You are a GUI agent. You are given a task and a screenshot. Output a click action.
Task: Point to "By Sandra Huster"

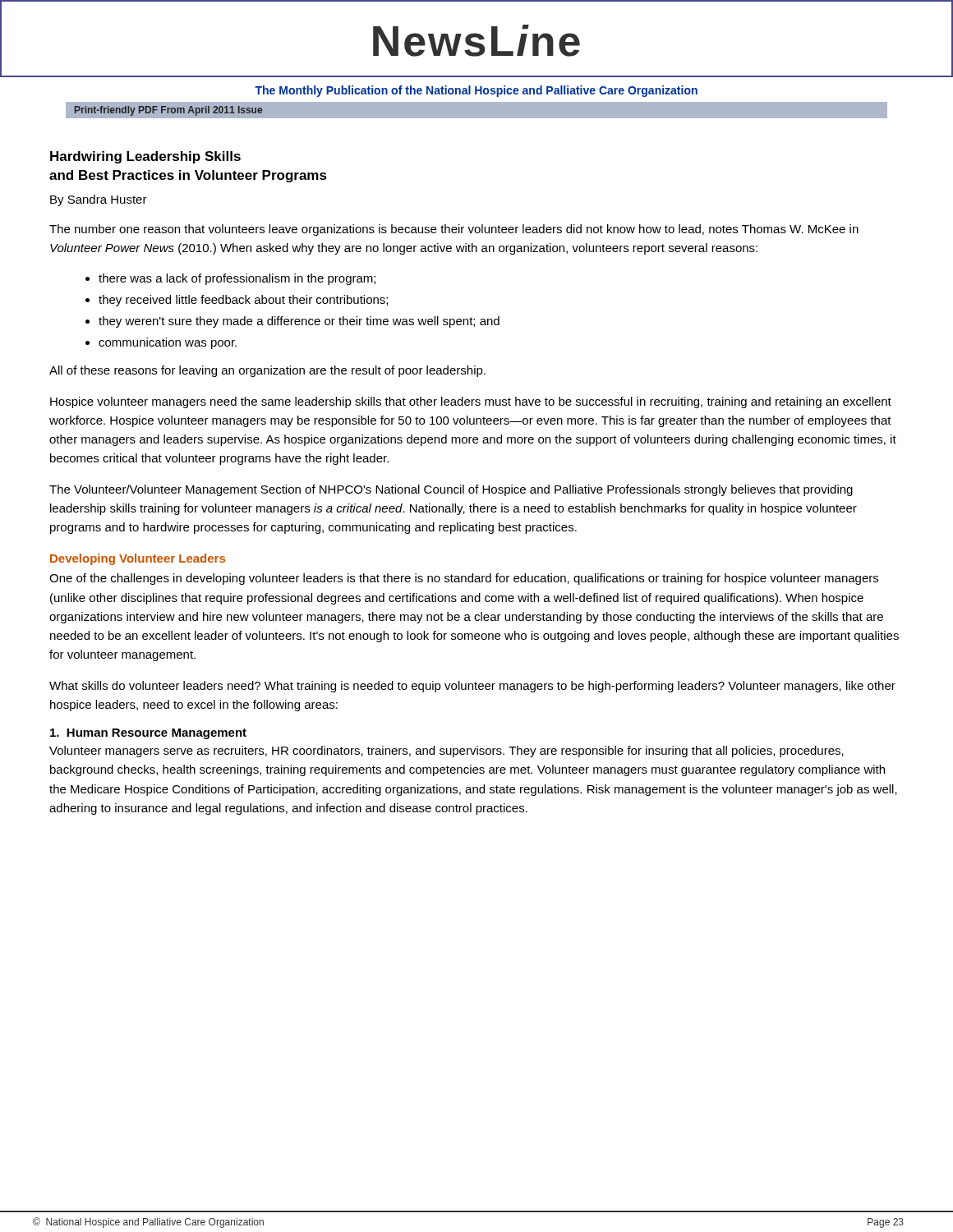click(98, 199)
